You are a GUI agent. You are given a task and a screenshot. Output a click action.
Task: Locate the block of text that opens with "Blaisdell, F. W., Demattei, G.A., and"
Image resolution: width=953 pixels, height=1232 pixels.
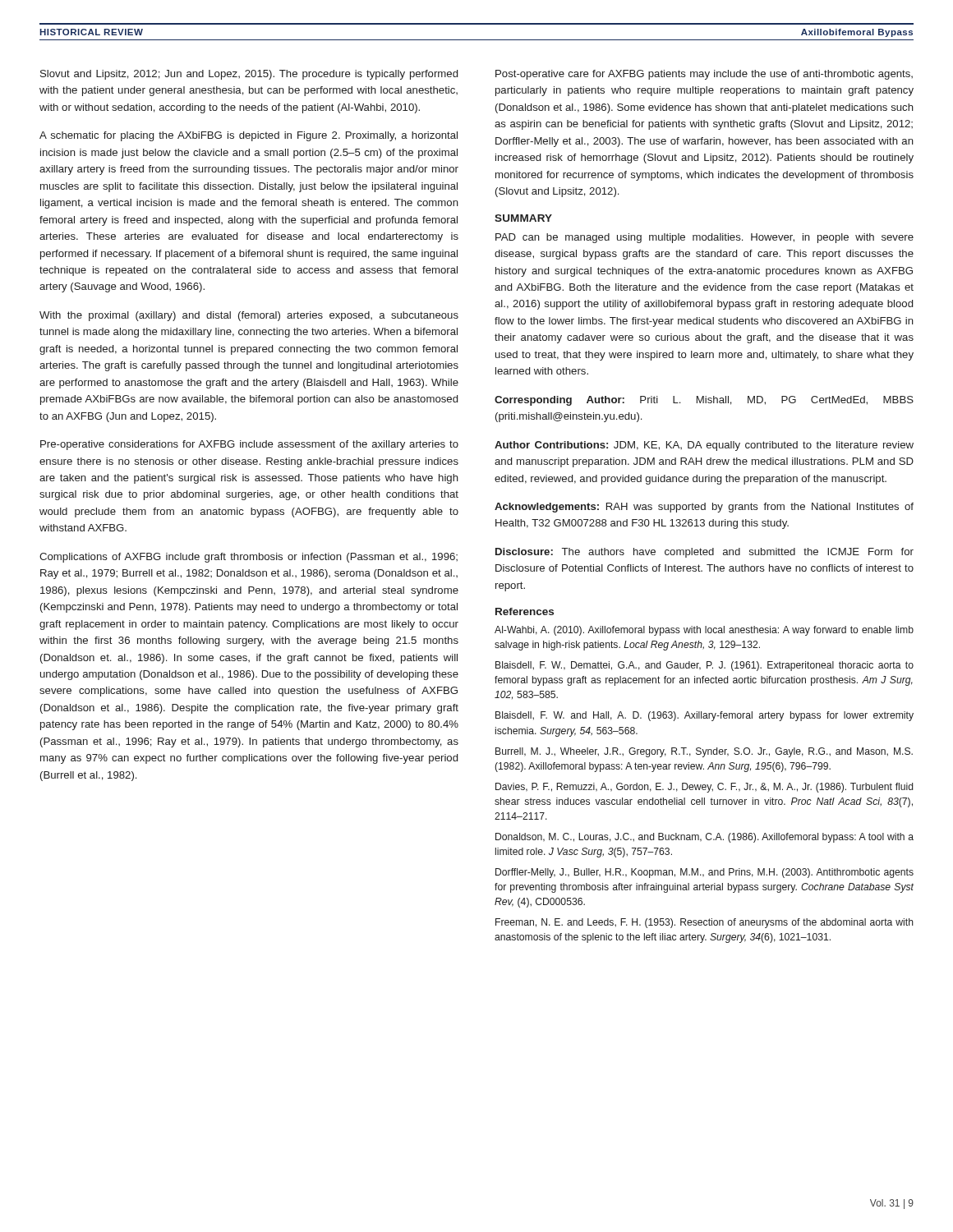pos(704,680)
